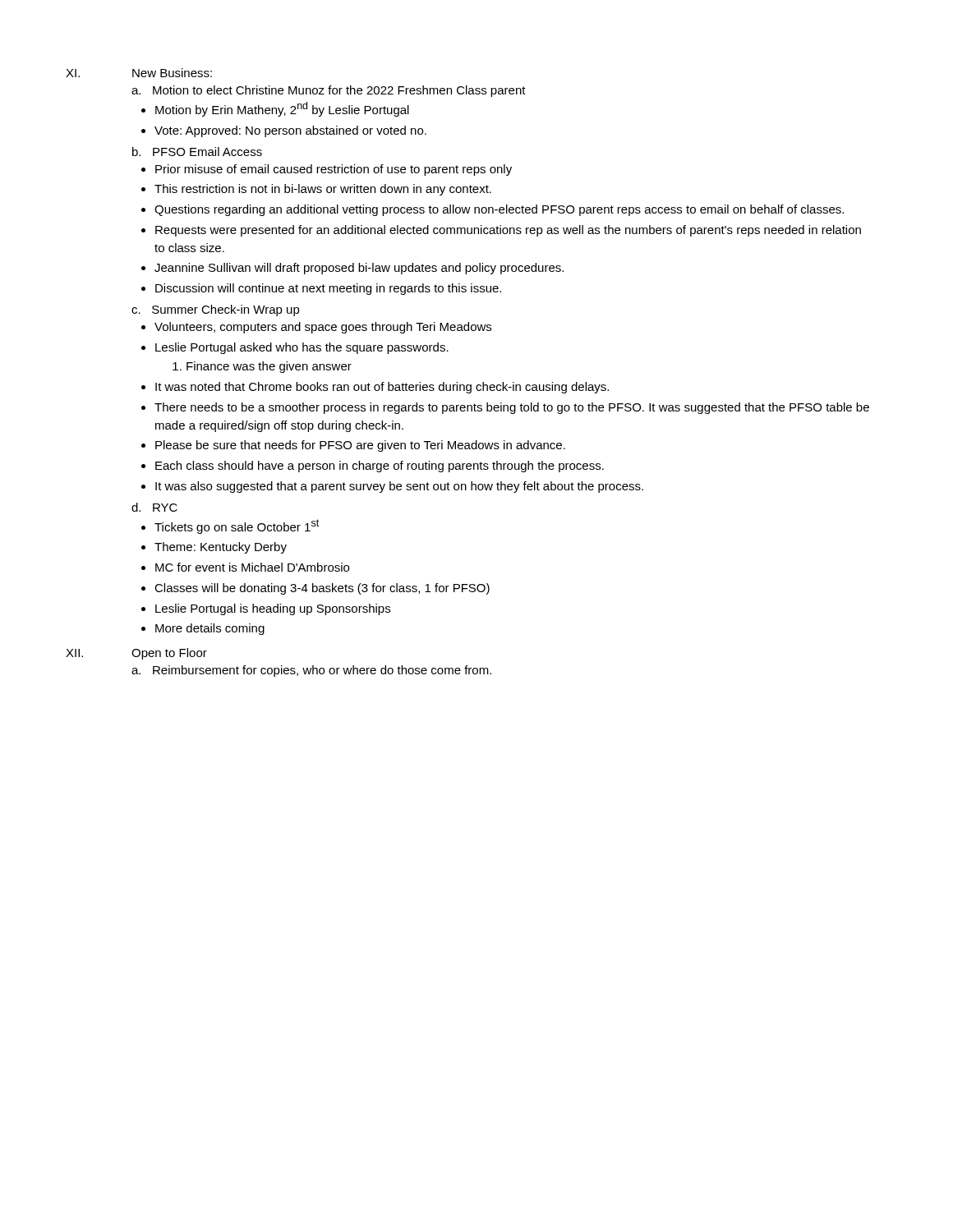Image resolution: width=953 pixels, height=1232 pixels.
Task: Point to the text starting "Open to Floor"
Action: [x=169, y=653]
